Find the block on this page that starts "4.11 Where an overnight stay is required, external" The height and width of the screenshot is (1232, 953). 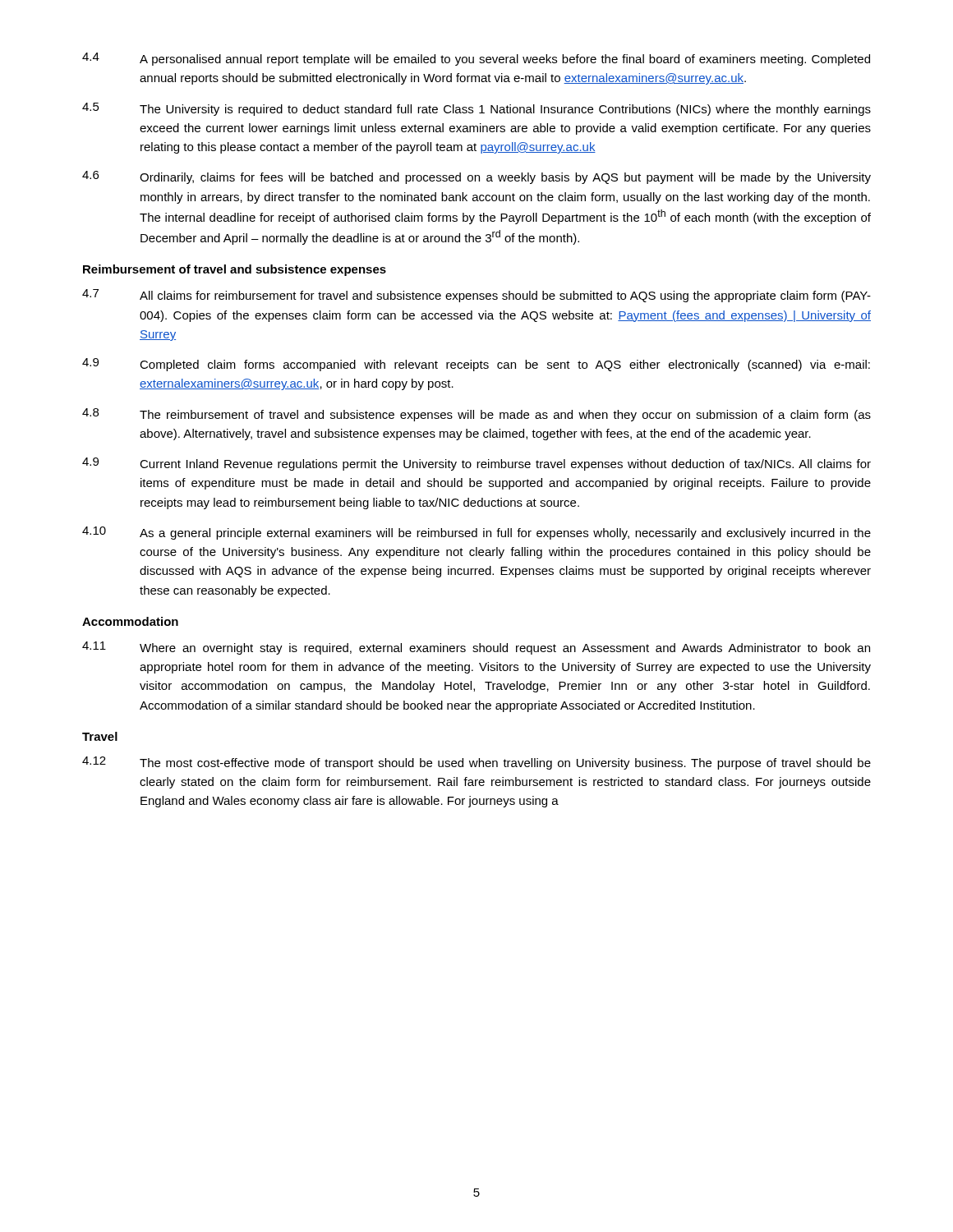coord(476,676)
